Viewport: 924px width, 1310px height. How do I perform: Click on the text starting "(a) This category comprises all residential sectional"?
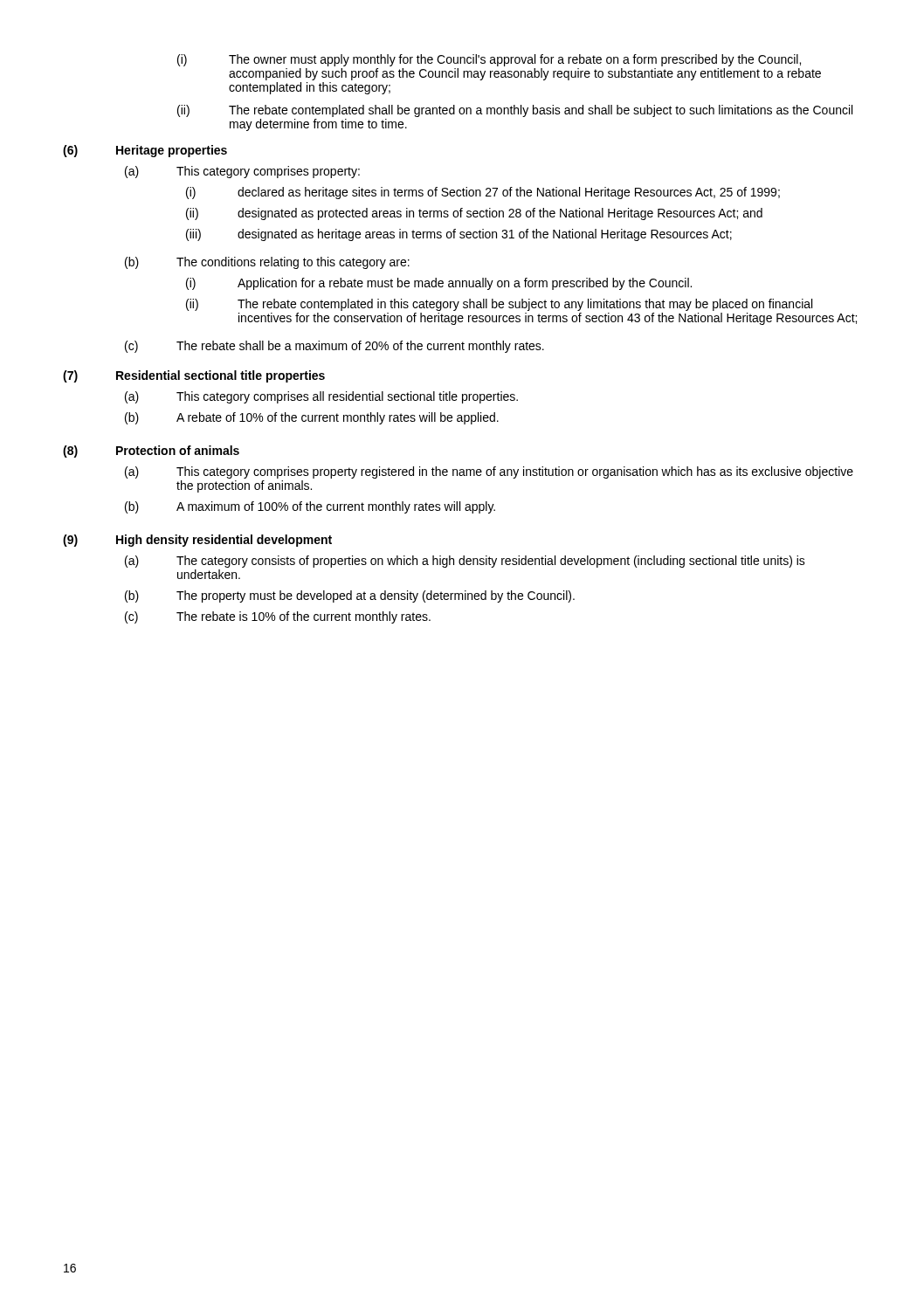488,396
